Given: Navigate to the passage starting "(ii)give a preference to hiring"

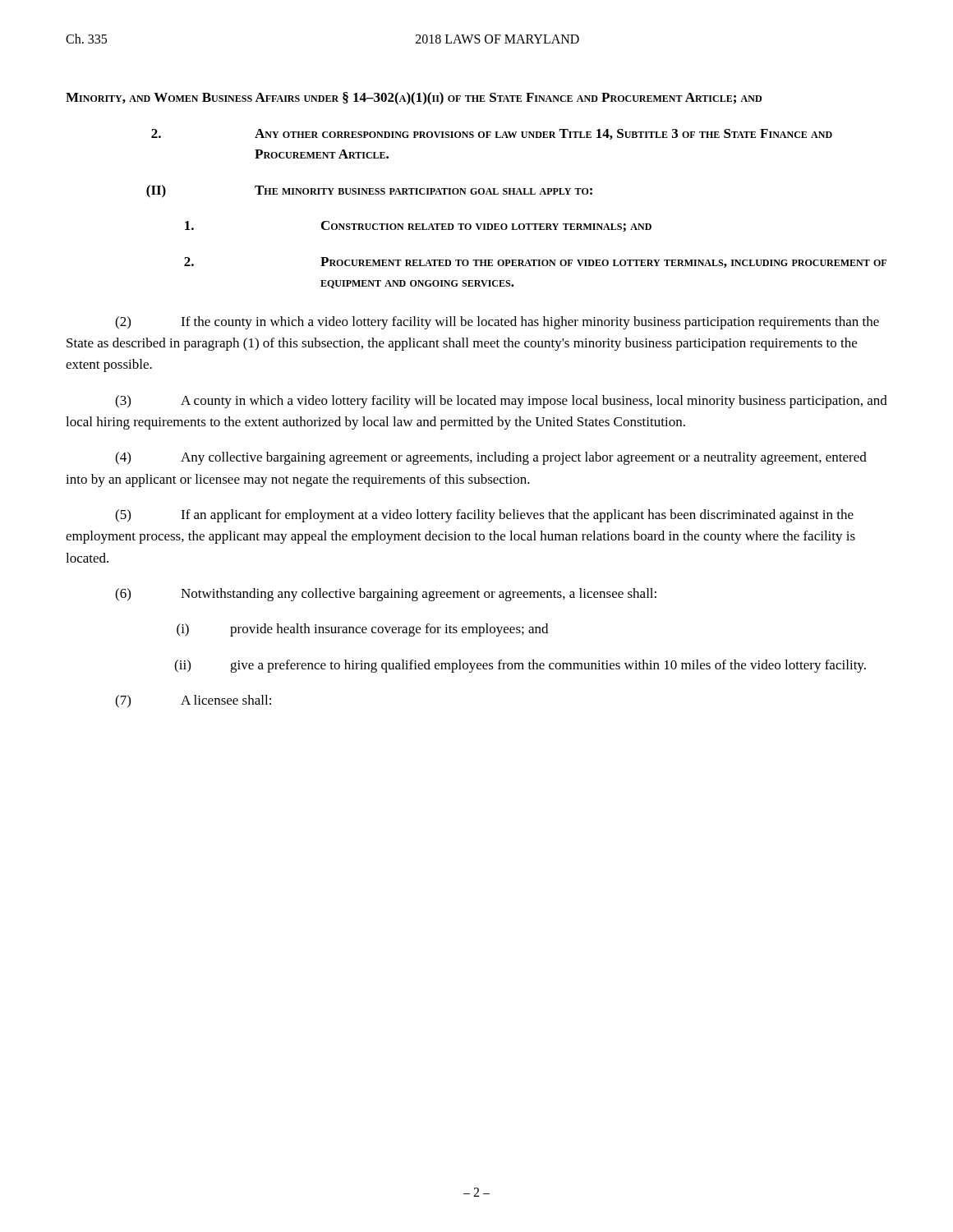Looking at the screenshot, I should 466,665.
